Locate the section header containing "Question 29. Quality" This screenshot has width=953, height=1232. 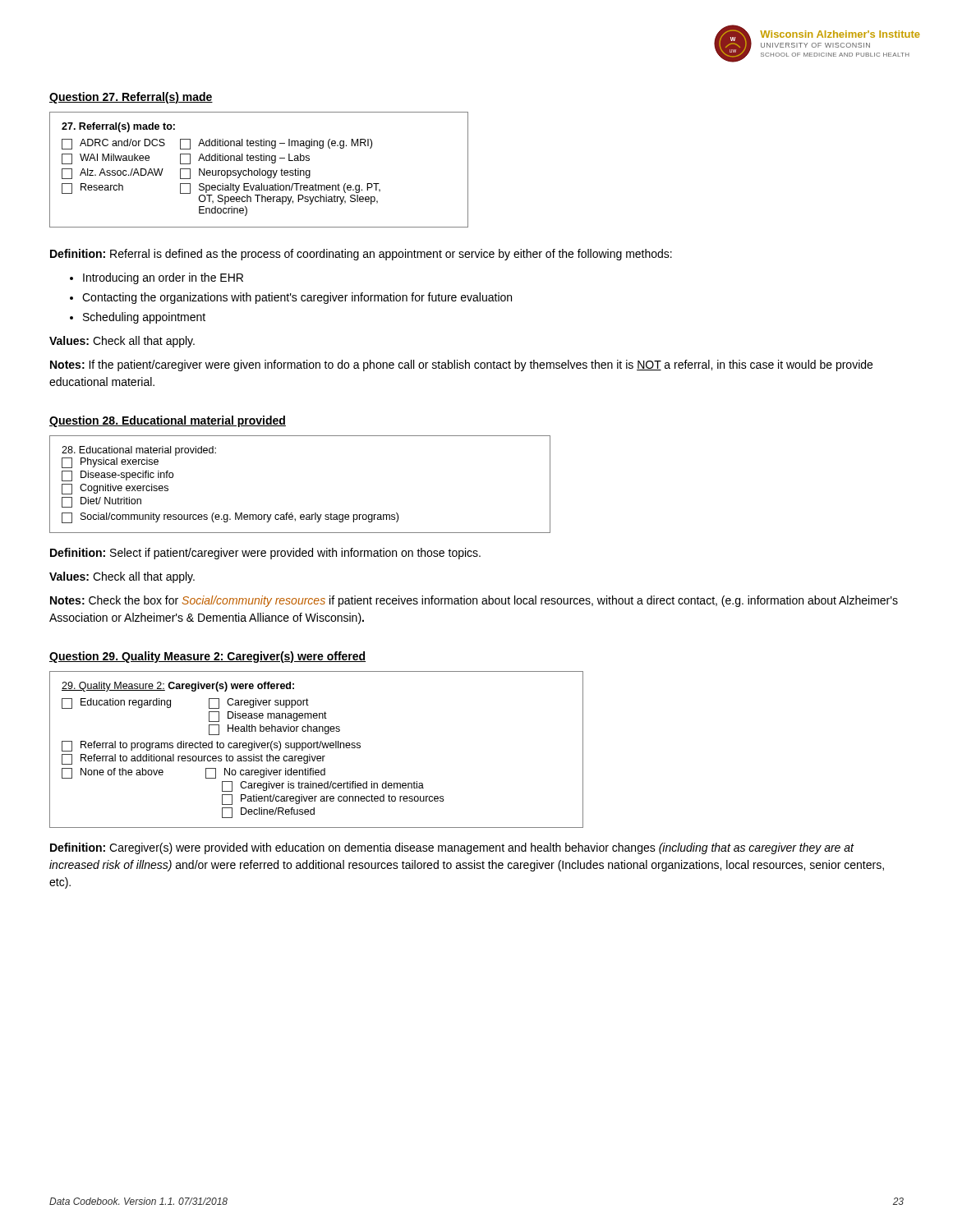207,656
